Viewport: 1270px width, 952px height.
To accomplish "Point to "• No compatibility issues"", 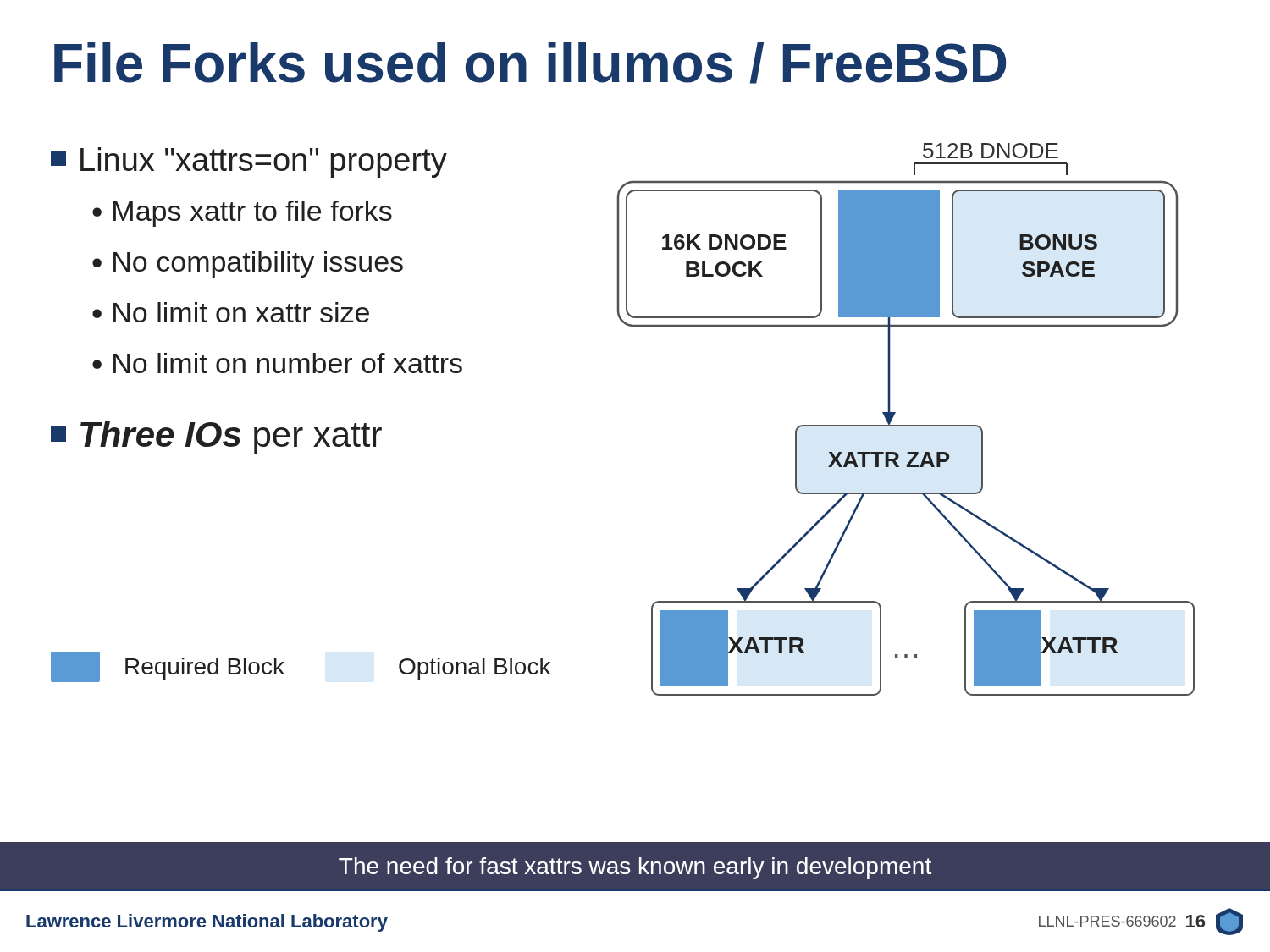I will pyautogui.click(x=248, y=264).
